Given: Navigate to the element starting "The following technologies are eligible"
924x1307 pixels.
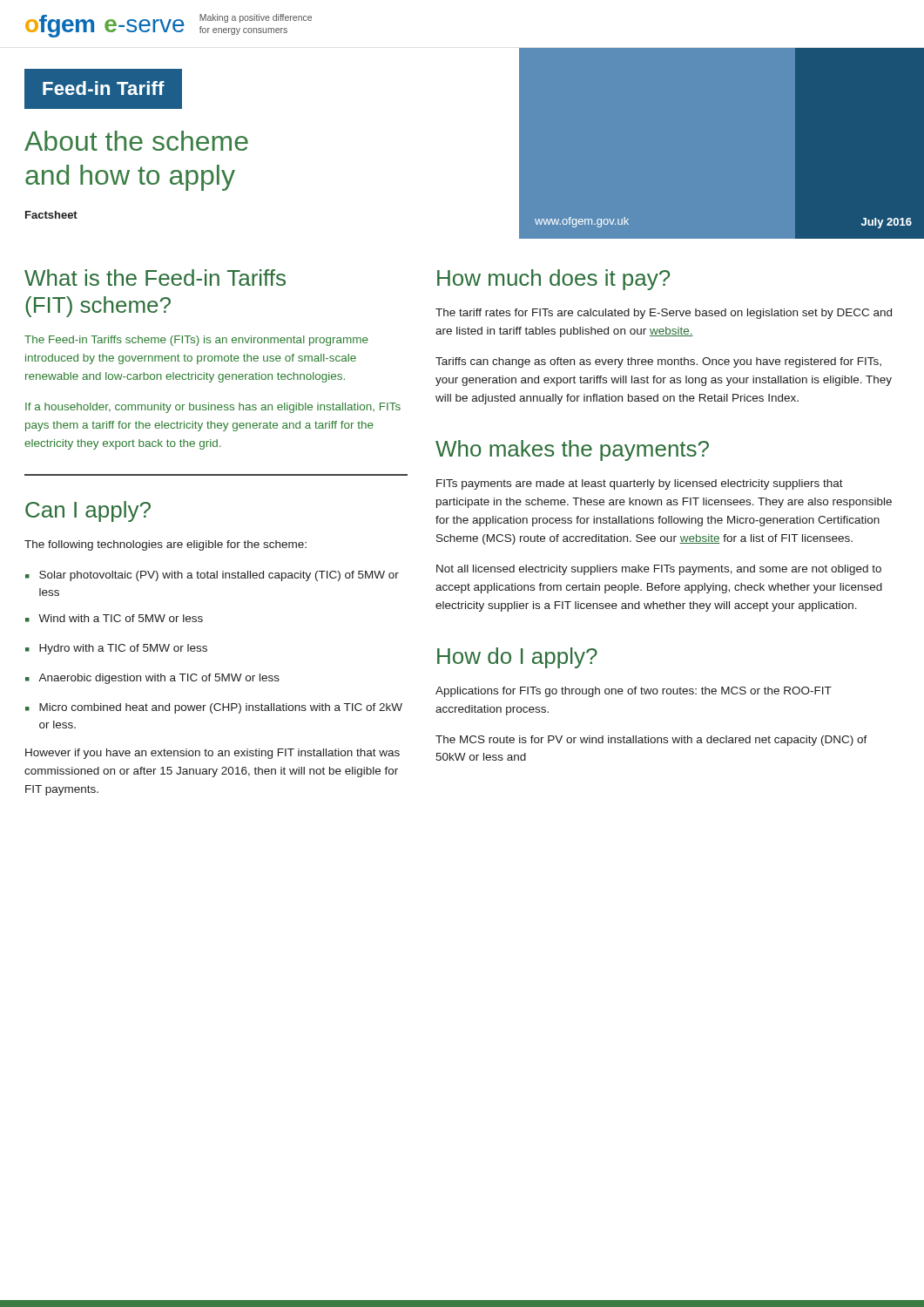Looking at the screenshot, I should click(166, 544).
